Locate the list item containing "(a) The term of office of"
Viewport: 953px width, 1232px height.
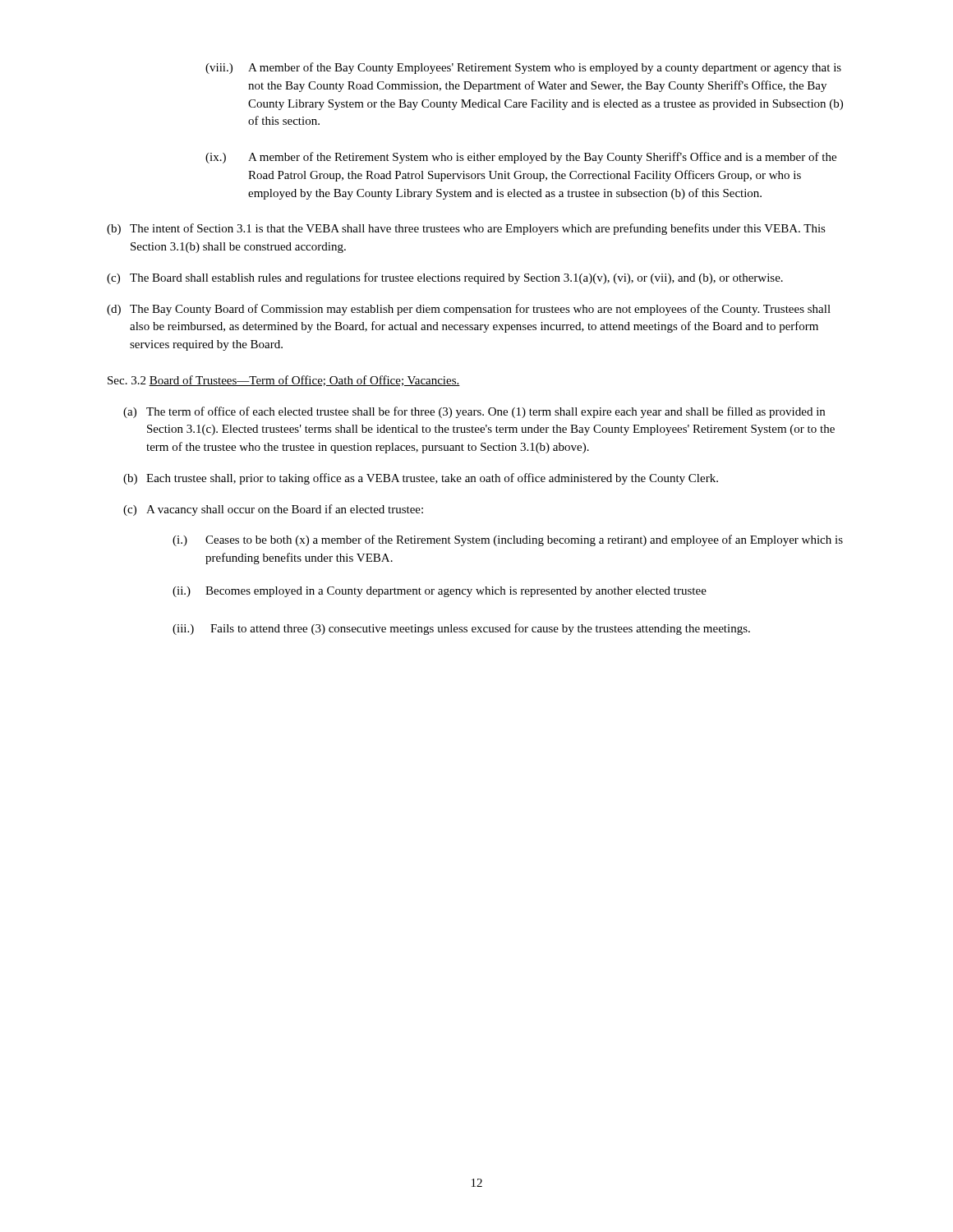485,430
